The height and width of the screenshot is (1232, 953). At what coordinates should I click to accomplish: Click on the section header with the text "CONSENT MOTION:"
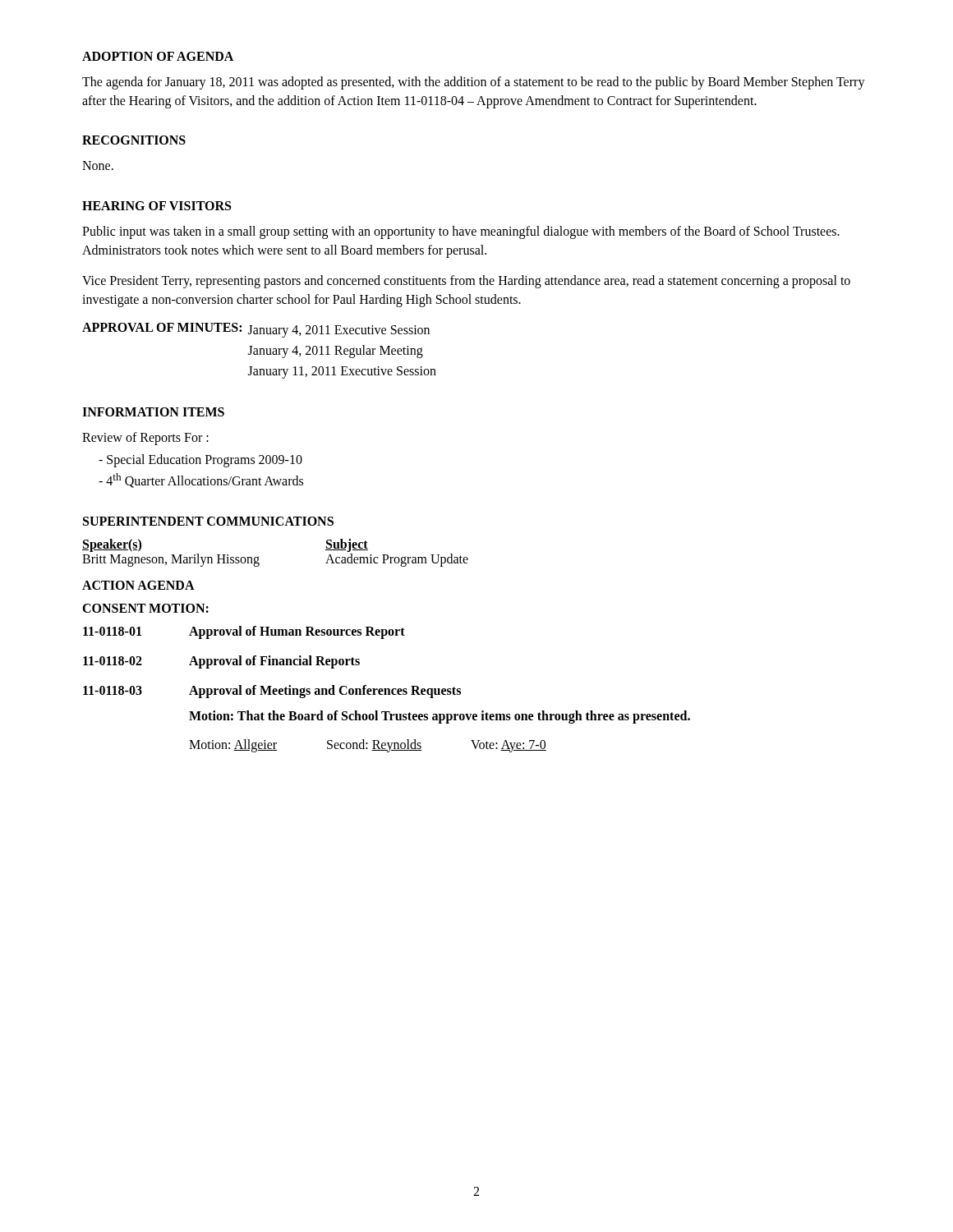click(146, 608)
